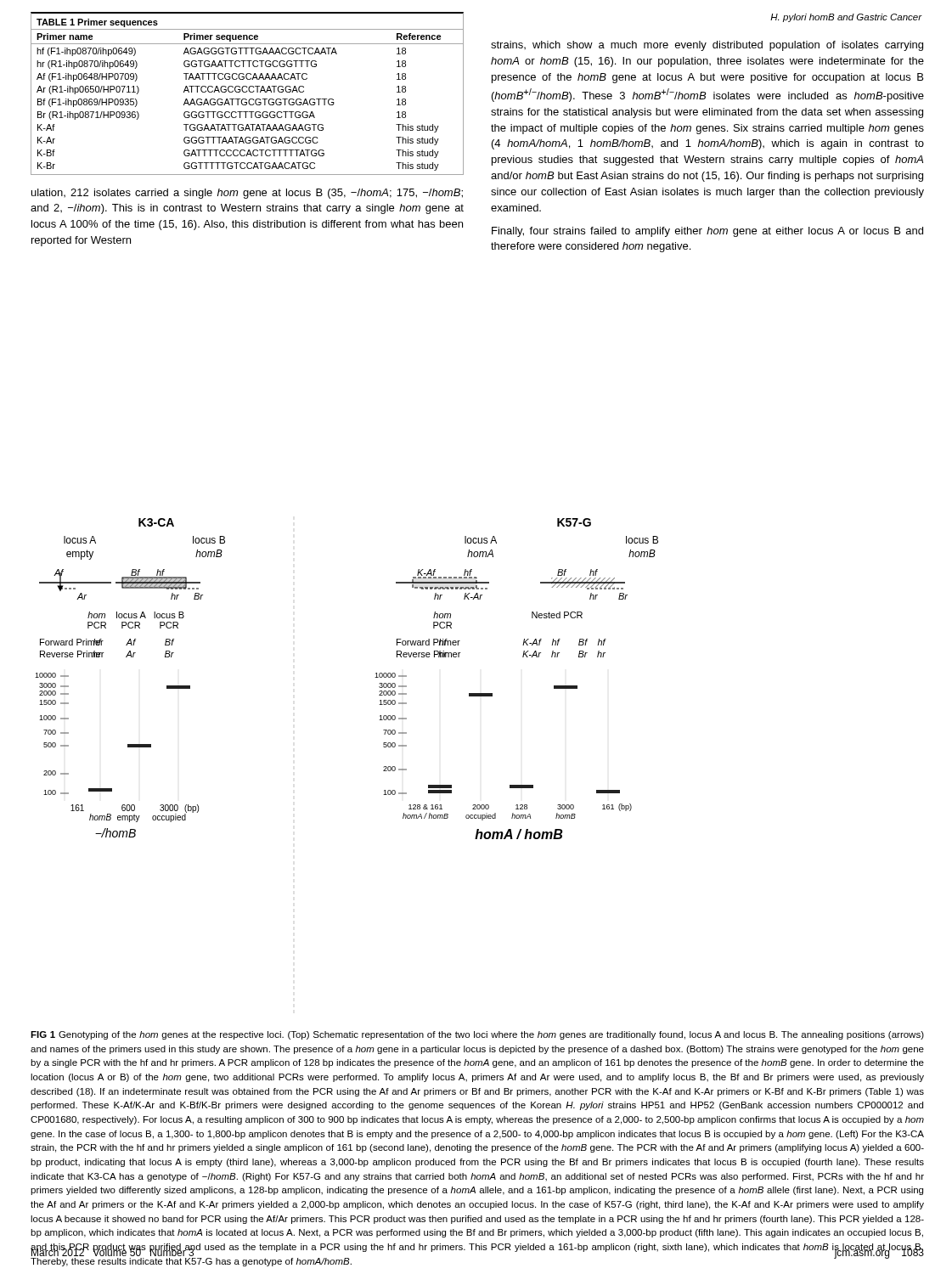
Task: Click on the table containing "Primer sequence"
Action: pyautogui.click(x=247, y=93)
